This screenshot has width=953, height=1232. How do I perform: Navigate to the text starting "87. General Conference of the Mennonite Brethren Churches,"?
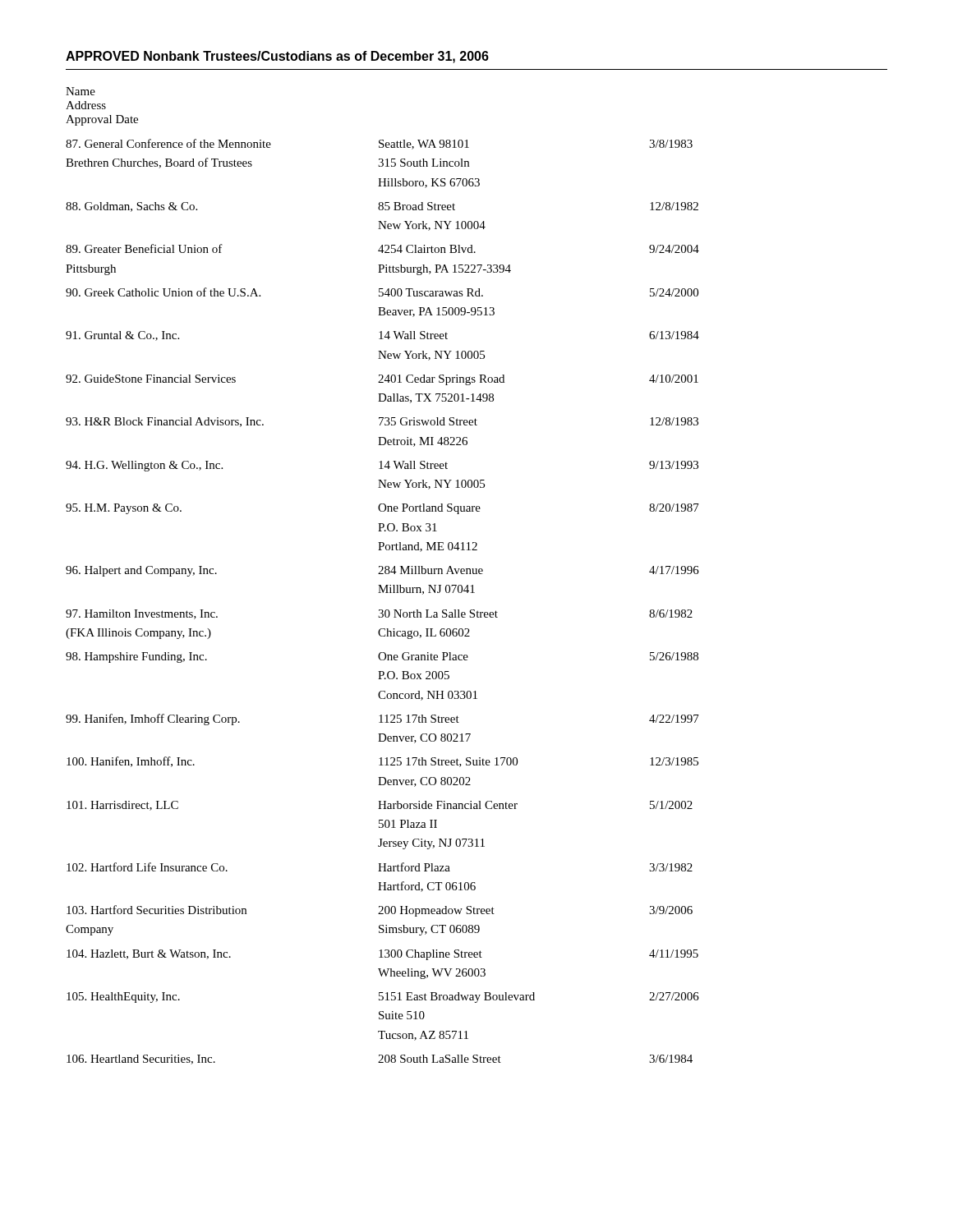click(x=407, y=163)
